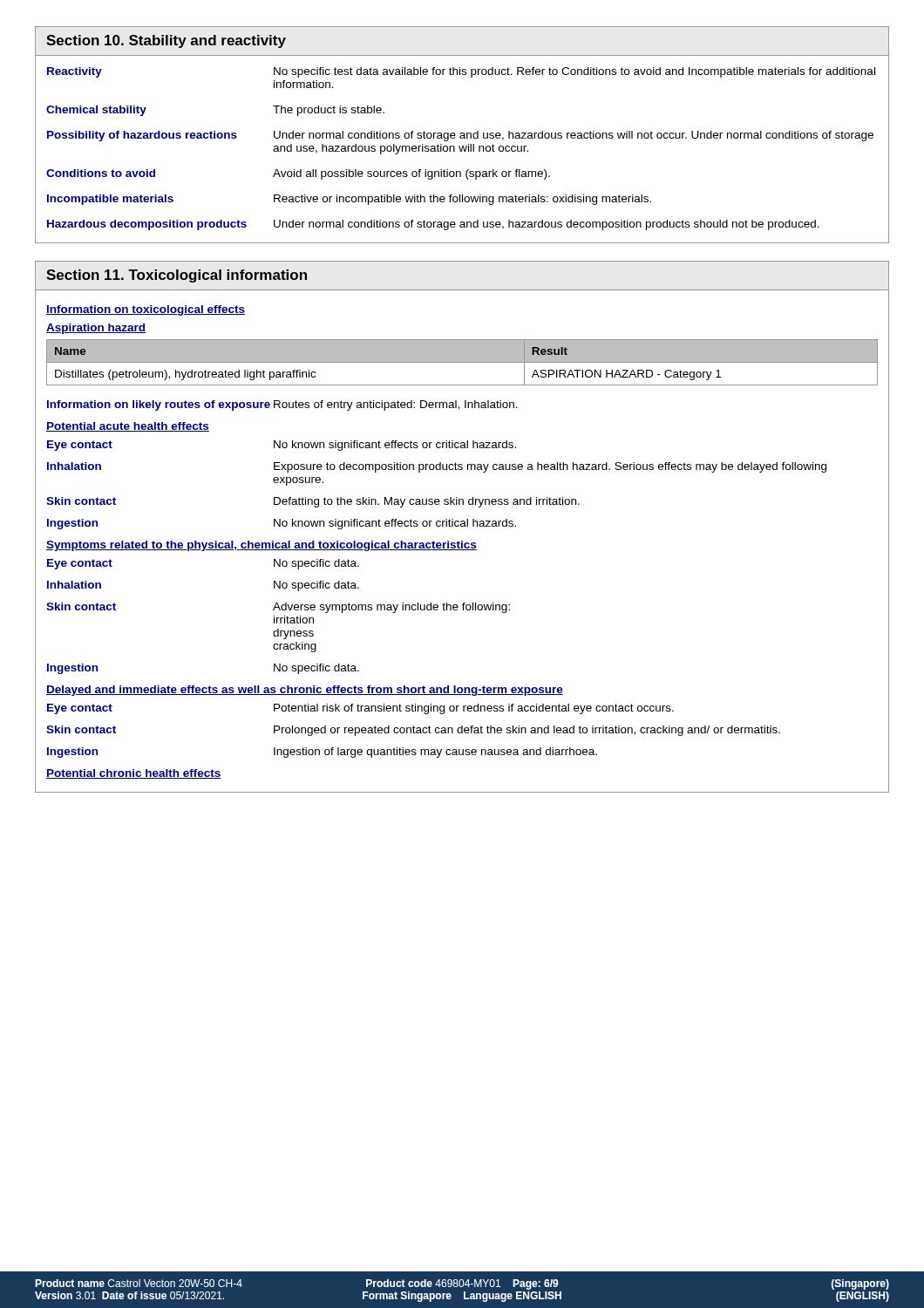Image resolution: width=924 pixels, height=1308 pixels.
Task: Point to the block beginning "Skin contact Defatting to the skin. May cause"
Action: tap(462, 501)
